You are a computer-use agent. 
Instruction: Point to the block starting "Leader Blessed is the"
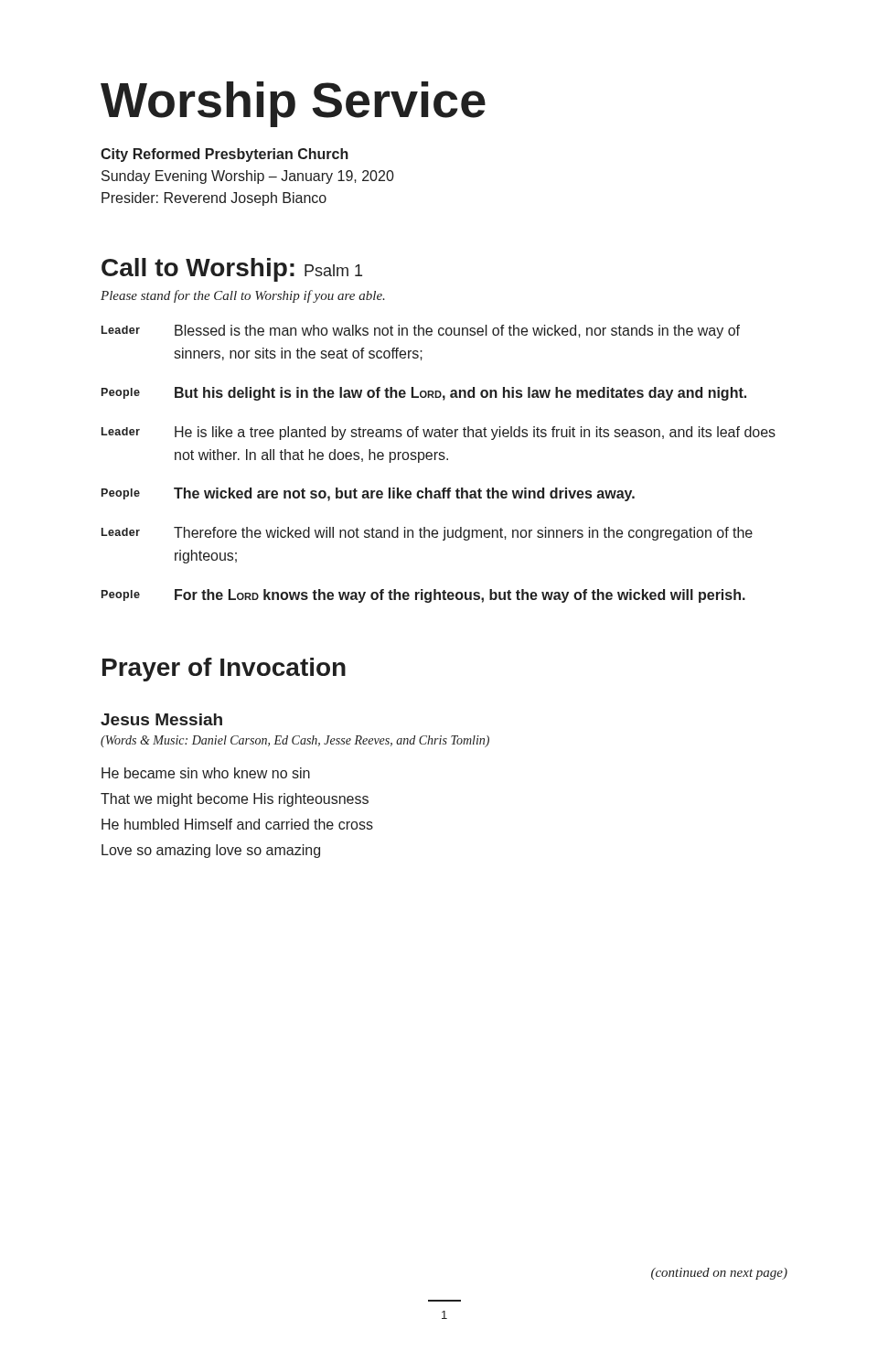[x=444, y=343]
